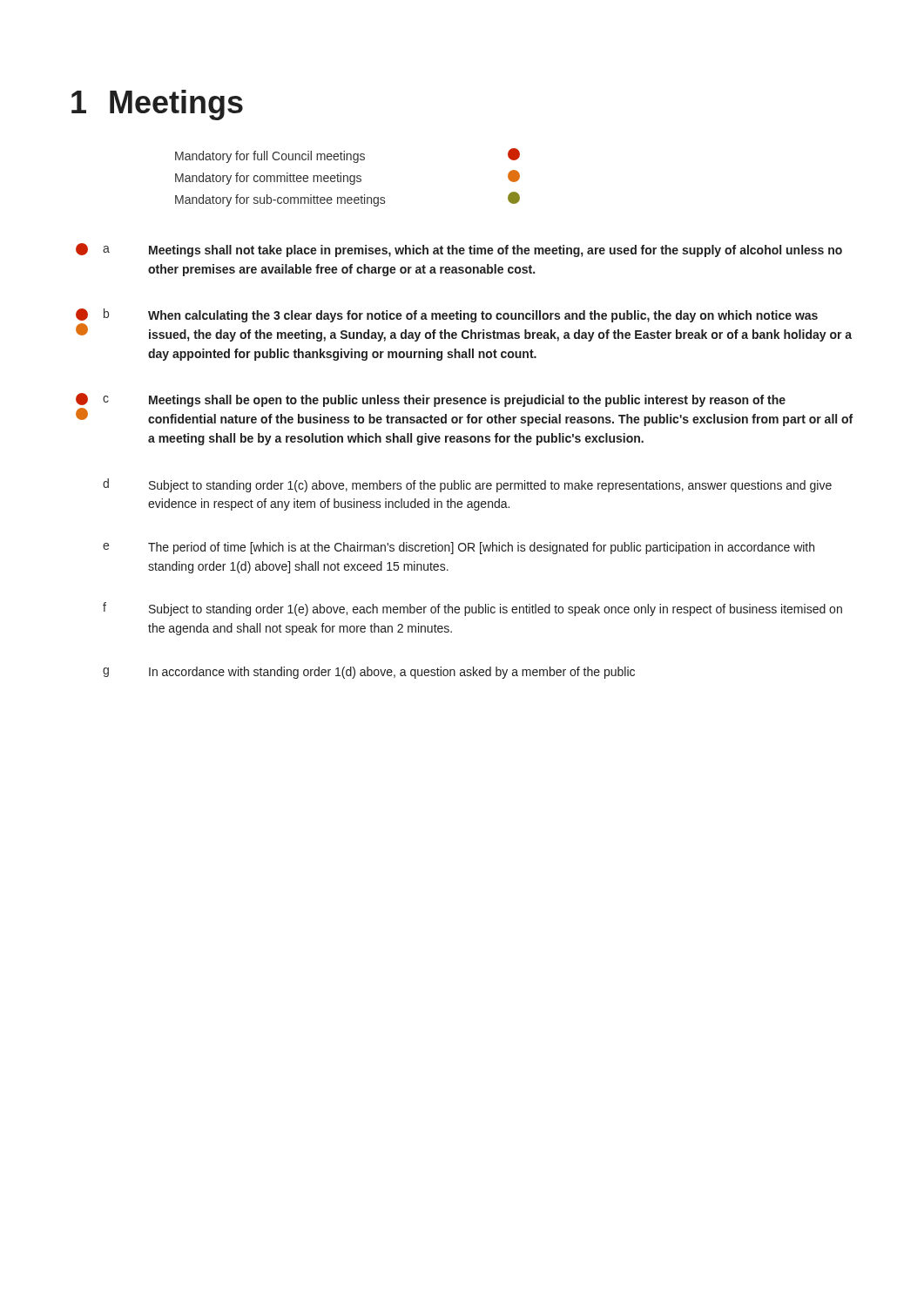The width and height of the screenshot is (924, 1307).
Task: Click on the list item that reads "e The period of time [which is"
Action: (x=479, y=557)
